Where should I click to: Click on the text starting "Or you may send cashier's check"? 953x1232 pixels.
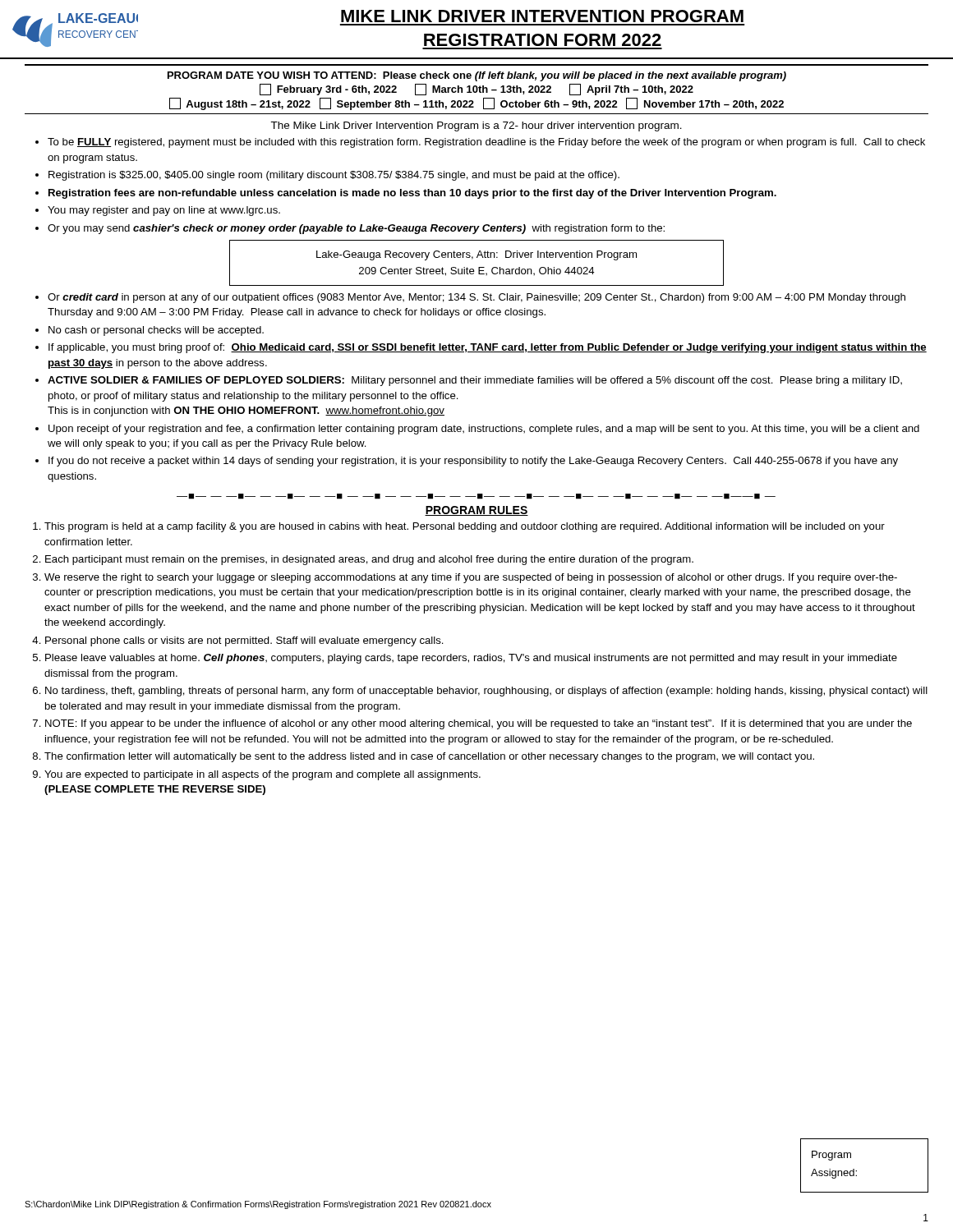357,228
